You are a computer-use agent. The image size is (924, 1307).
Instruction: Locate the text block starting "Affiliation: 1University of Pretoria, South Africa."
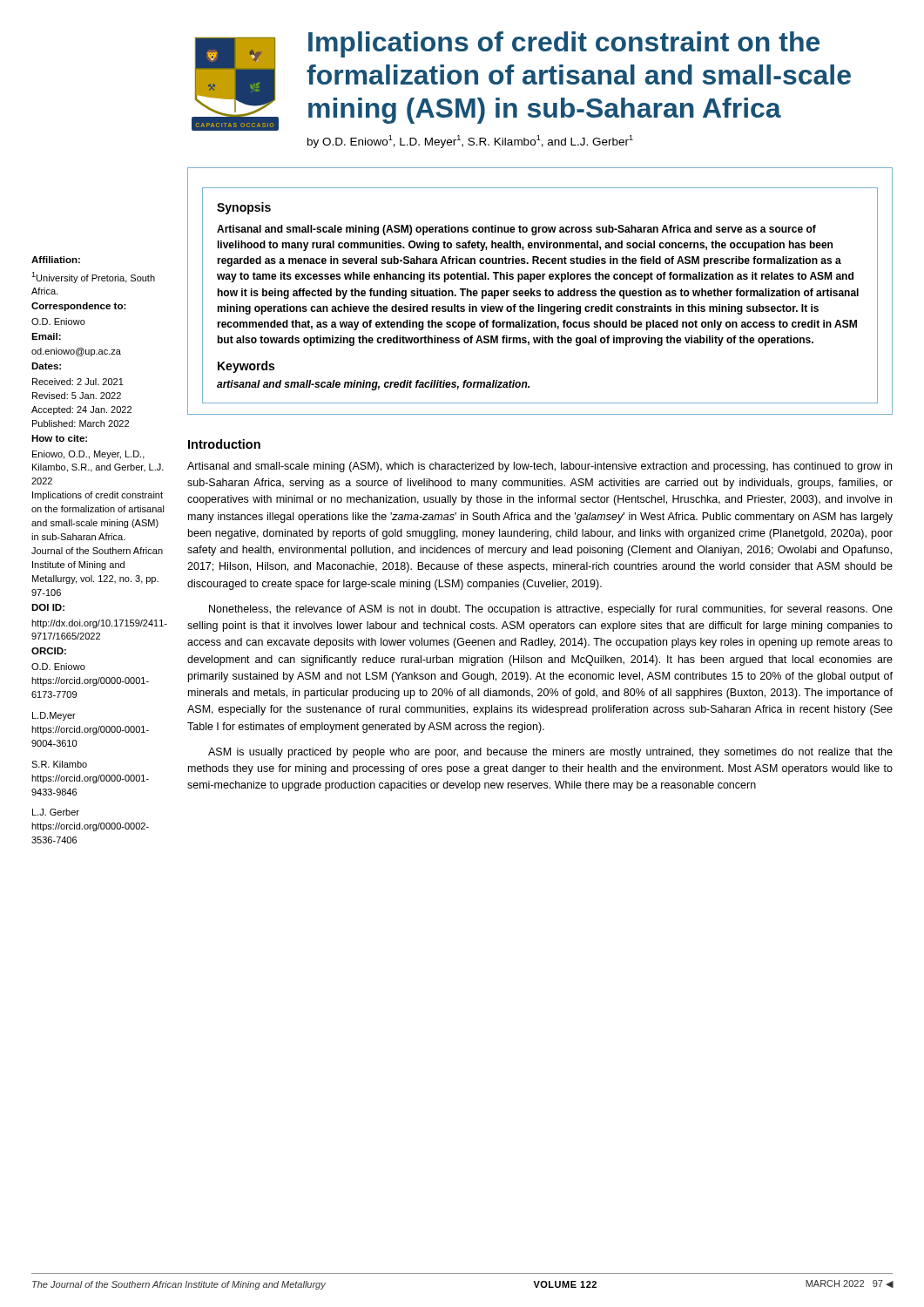[x=99, y=276]
